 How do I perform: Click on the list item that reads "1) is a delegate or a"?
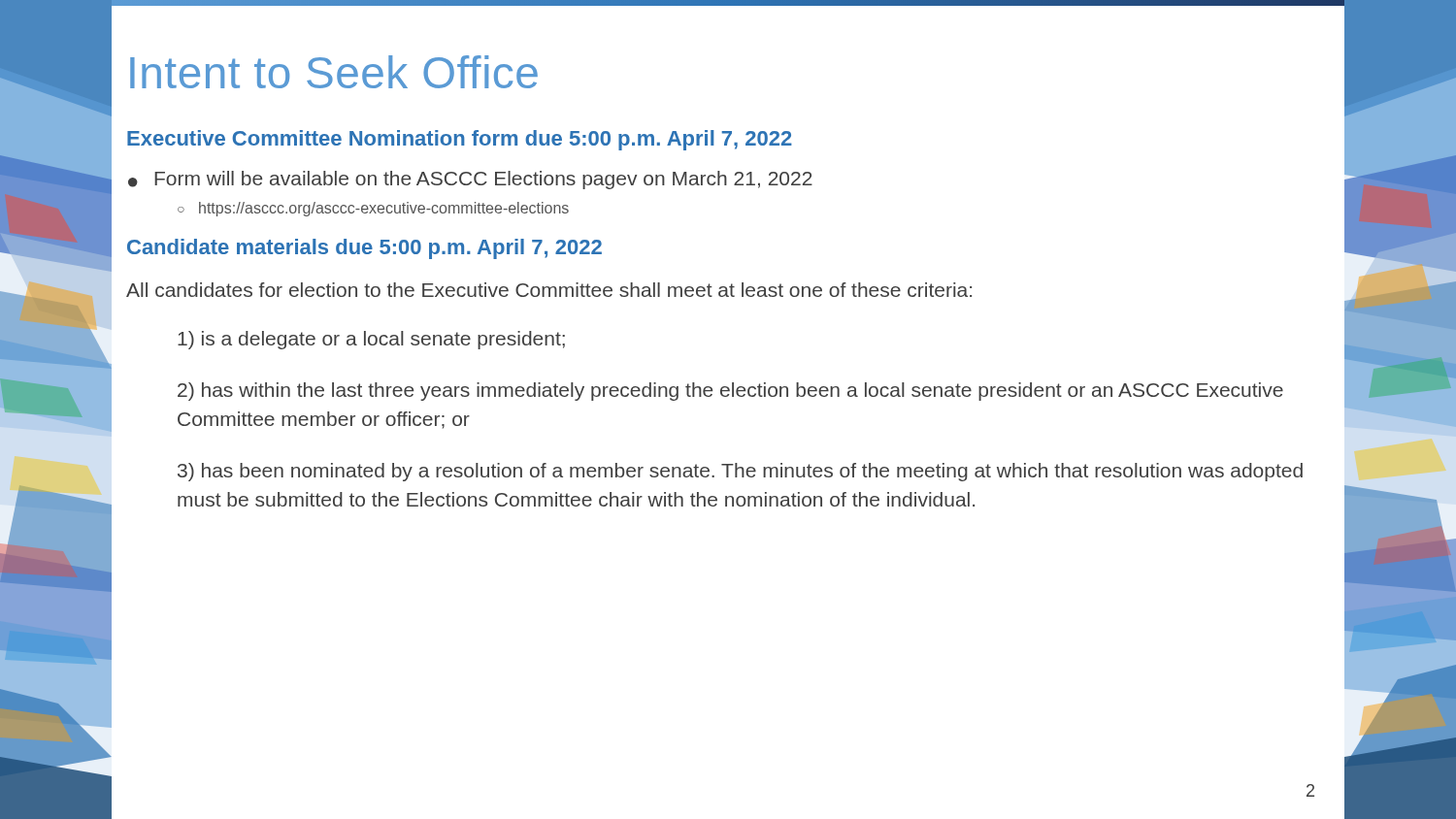pyautogui.click(x=371, y=340)
